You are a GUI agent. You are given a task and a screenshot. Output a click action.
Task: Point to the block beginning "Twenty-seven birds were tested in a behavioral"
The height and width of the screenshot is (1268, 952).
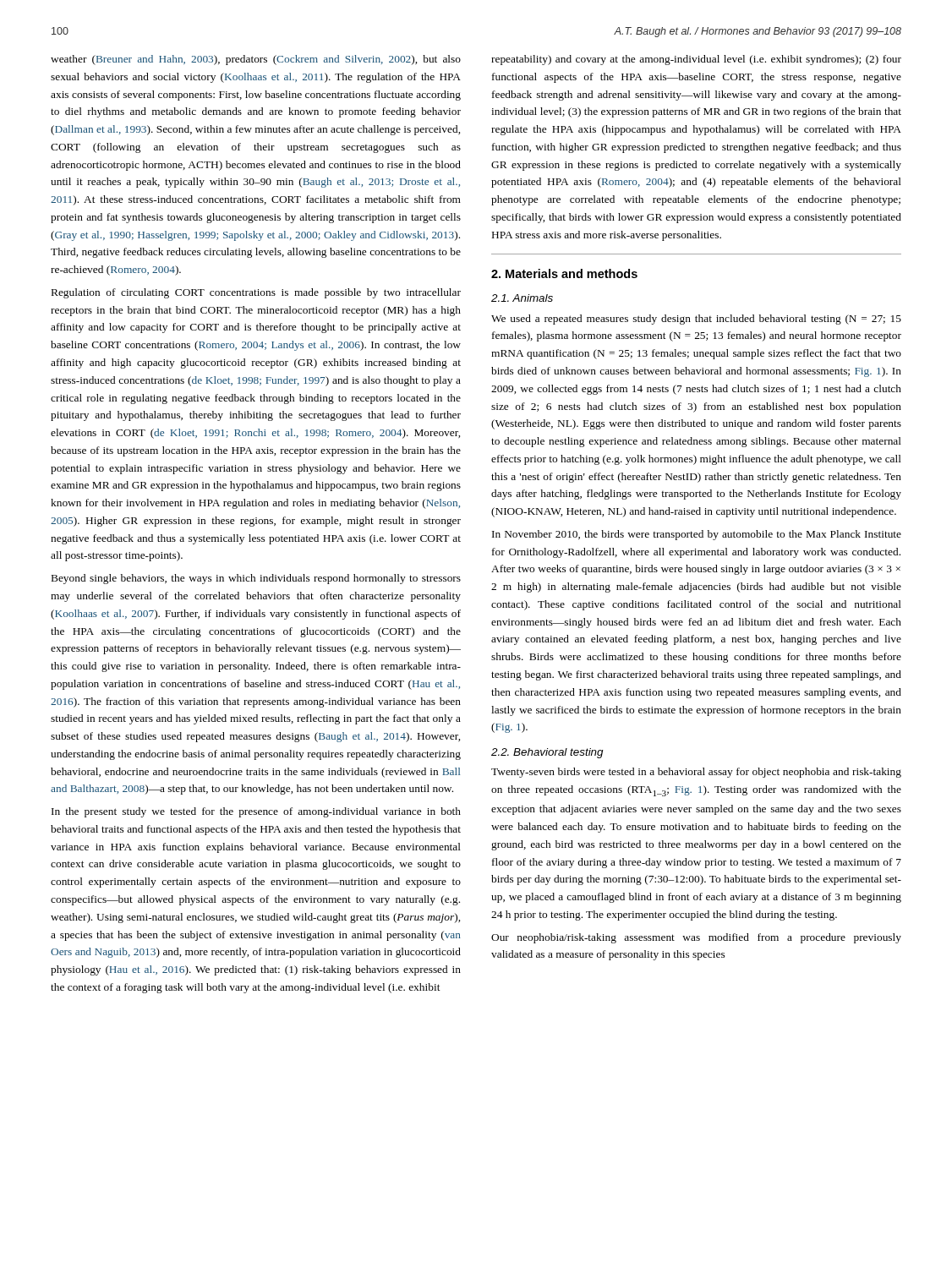696,844
